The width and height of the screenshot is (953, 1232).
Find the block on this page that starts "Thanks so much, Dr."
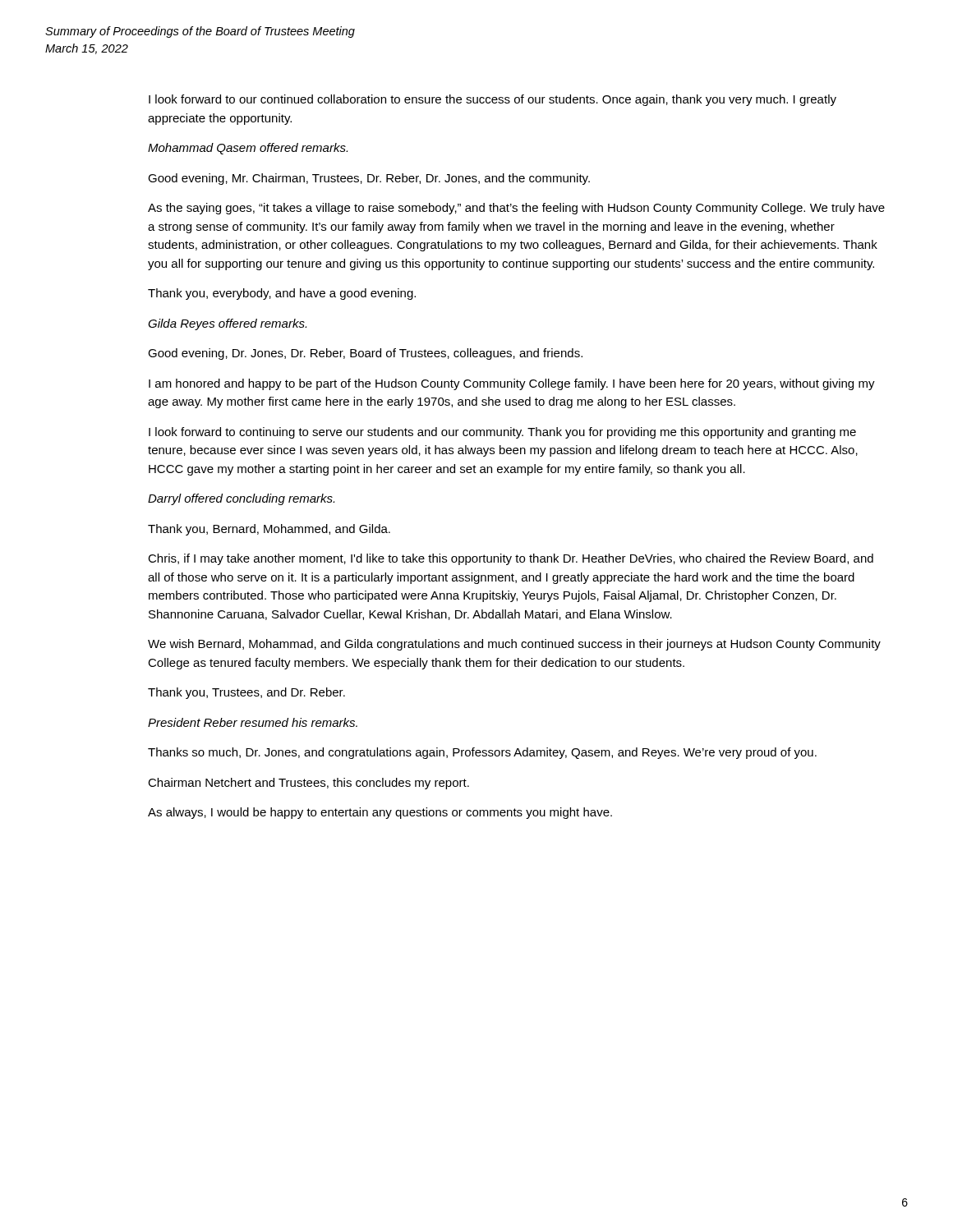point(483,752)
